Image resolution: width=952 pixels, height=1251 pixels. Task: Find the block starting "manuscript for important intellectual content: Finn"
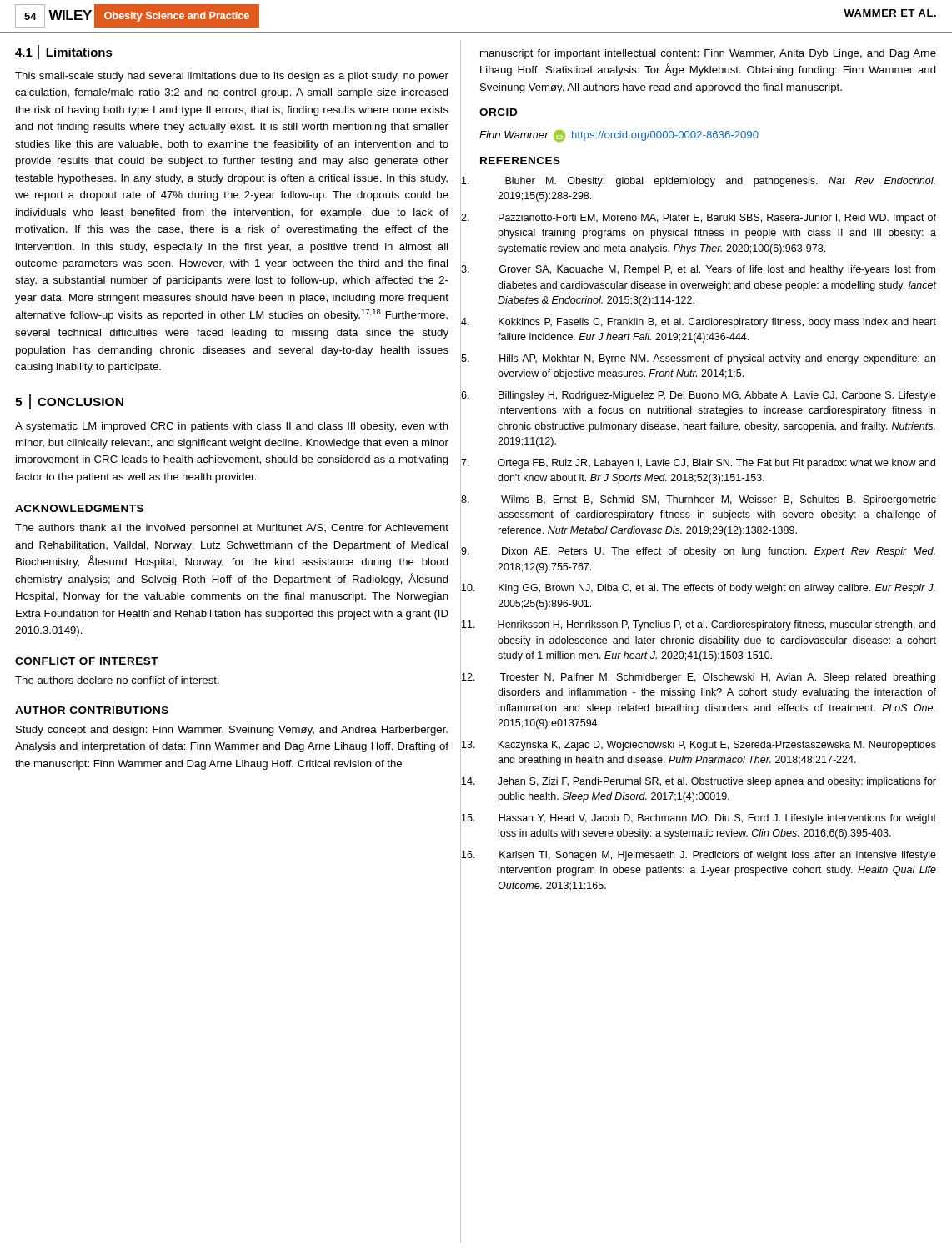coord(708,70)
